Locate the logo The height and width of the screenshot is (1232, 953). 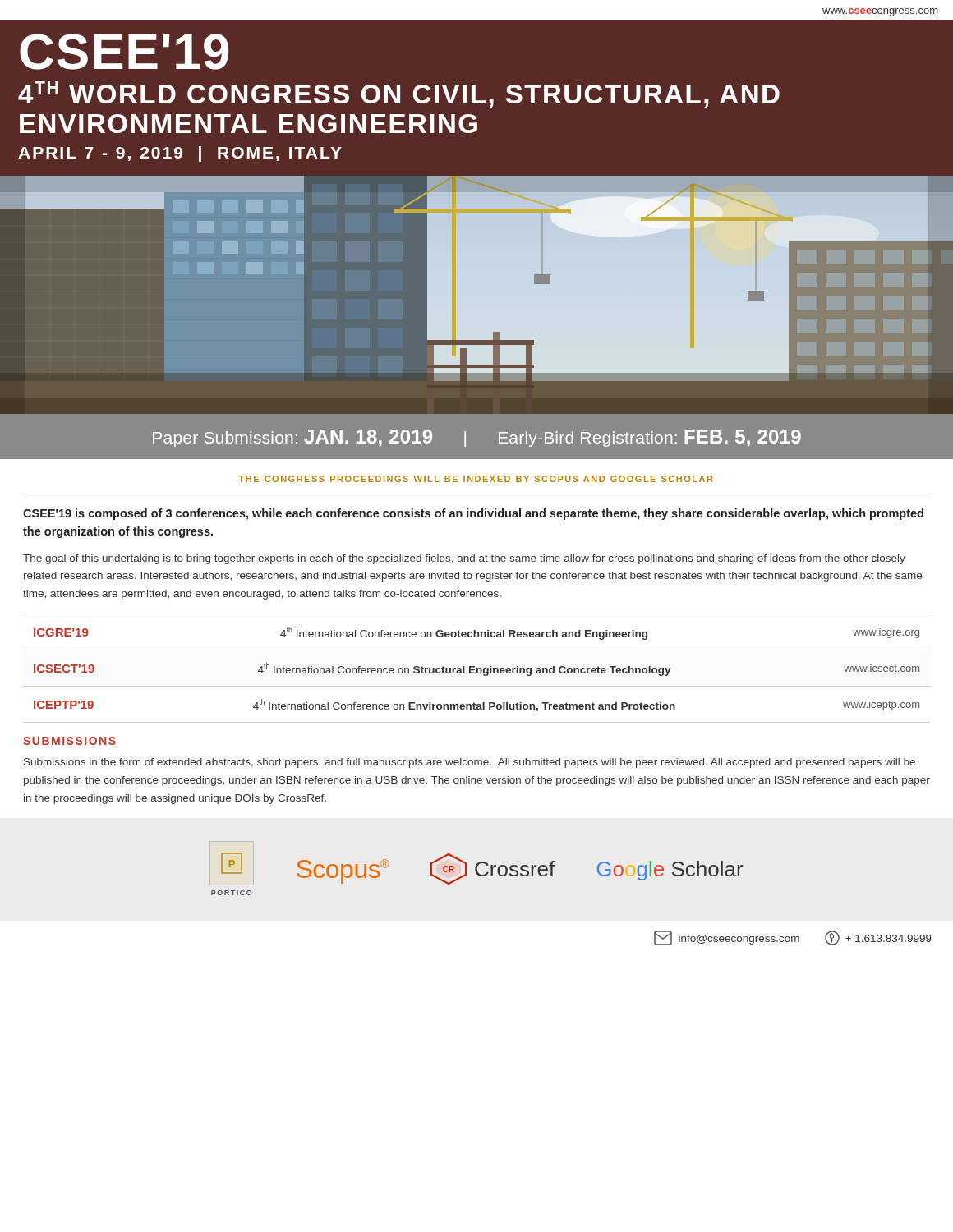pos(476,869)
